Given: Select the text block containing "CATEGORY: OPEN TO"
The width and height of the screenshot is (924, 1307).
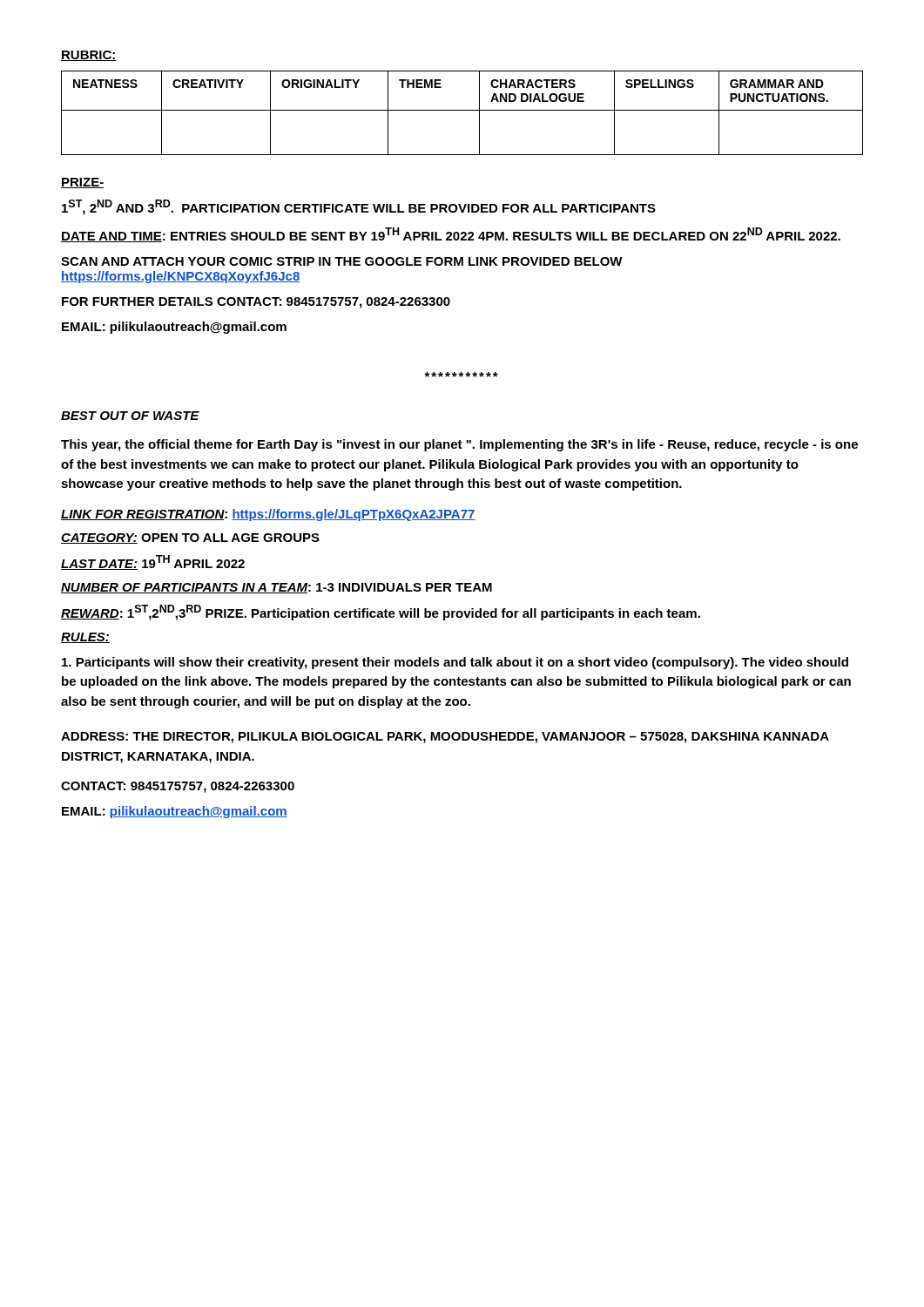Looking at the screenshot, I should click(190, 537).
